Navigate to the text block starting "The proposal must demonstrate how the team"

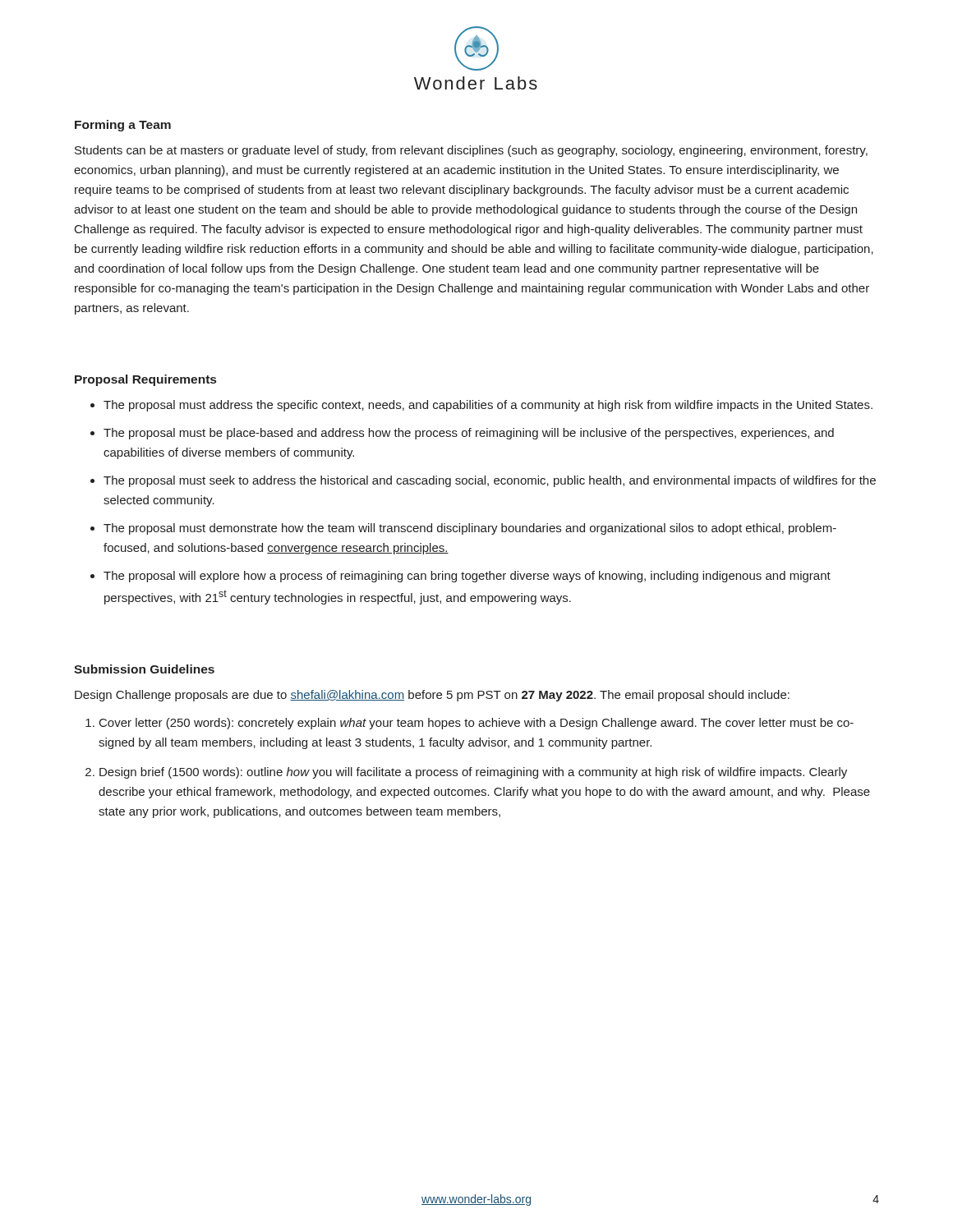click(470, 538)
